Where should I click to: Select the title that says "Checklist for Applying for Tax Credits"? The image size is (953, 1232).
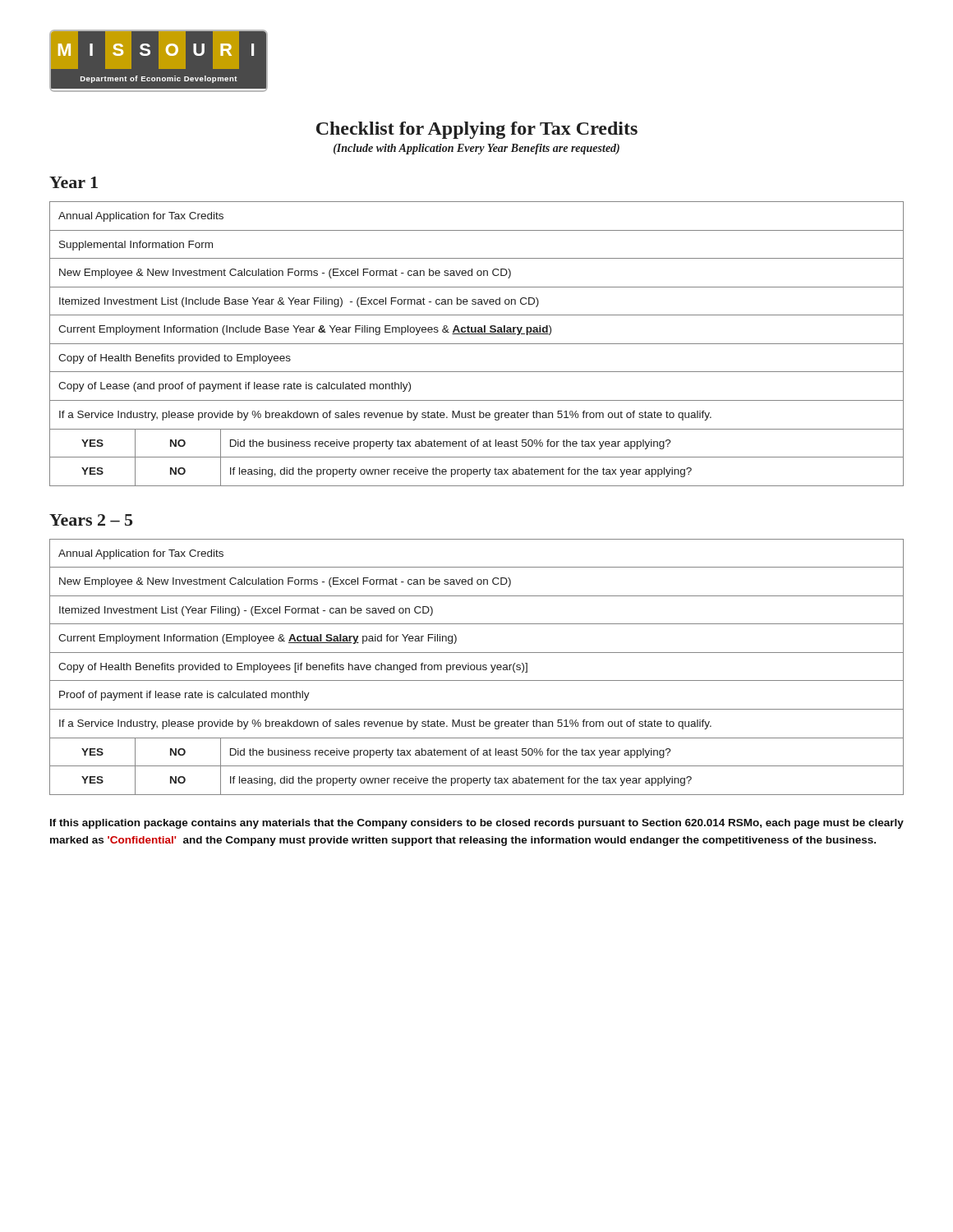pos(476,128)
